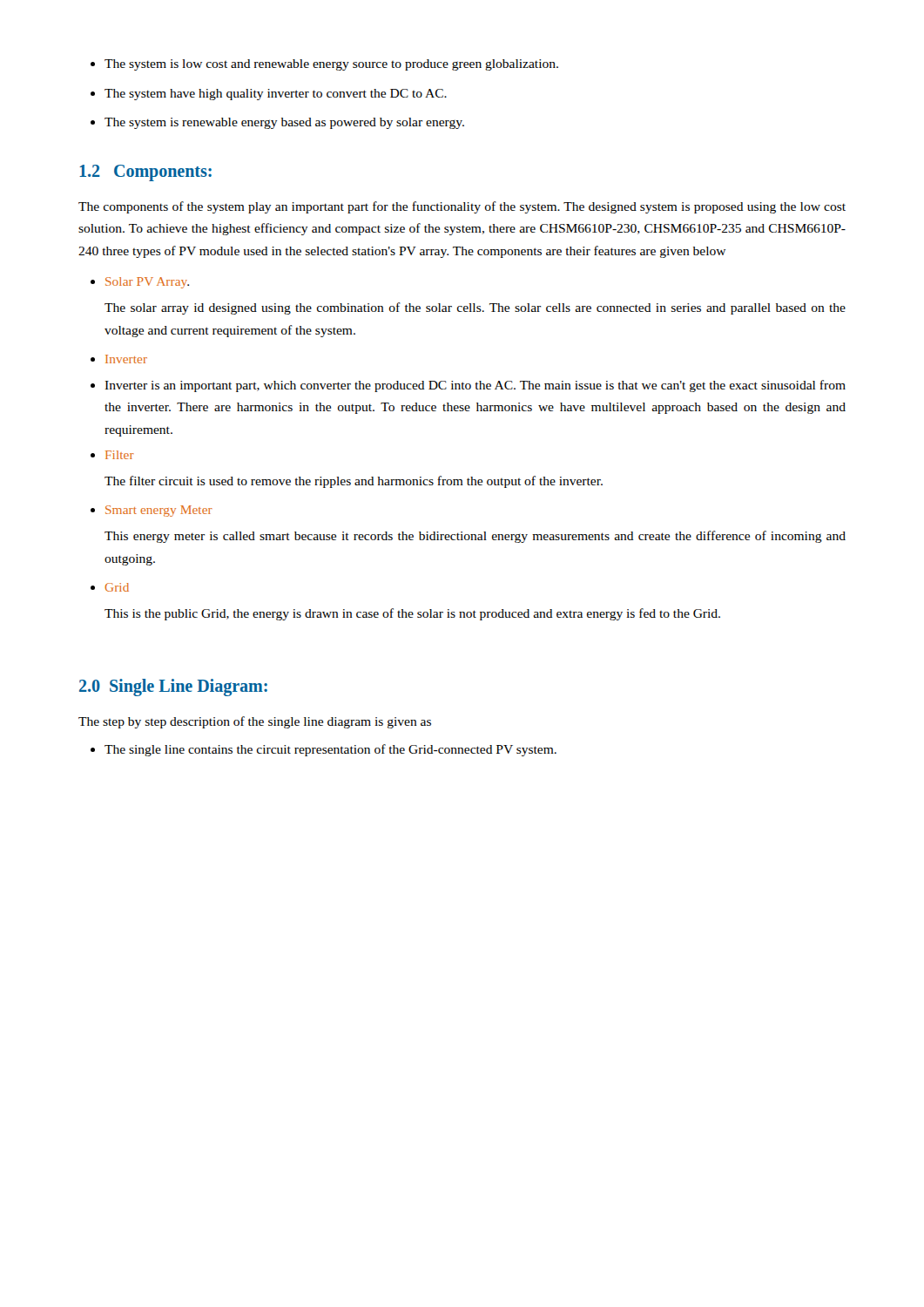Locate the text "2.0 Single Line Diagram:"

click(173, 686)
